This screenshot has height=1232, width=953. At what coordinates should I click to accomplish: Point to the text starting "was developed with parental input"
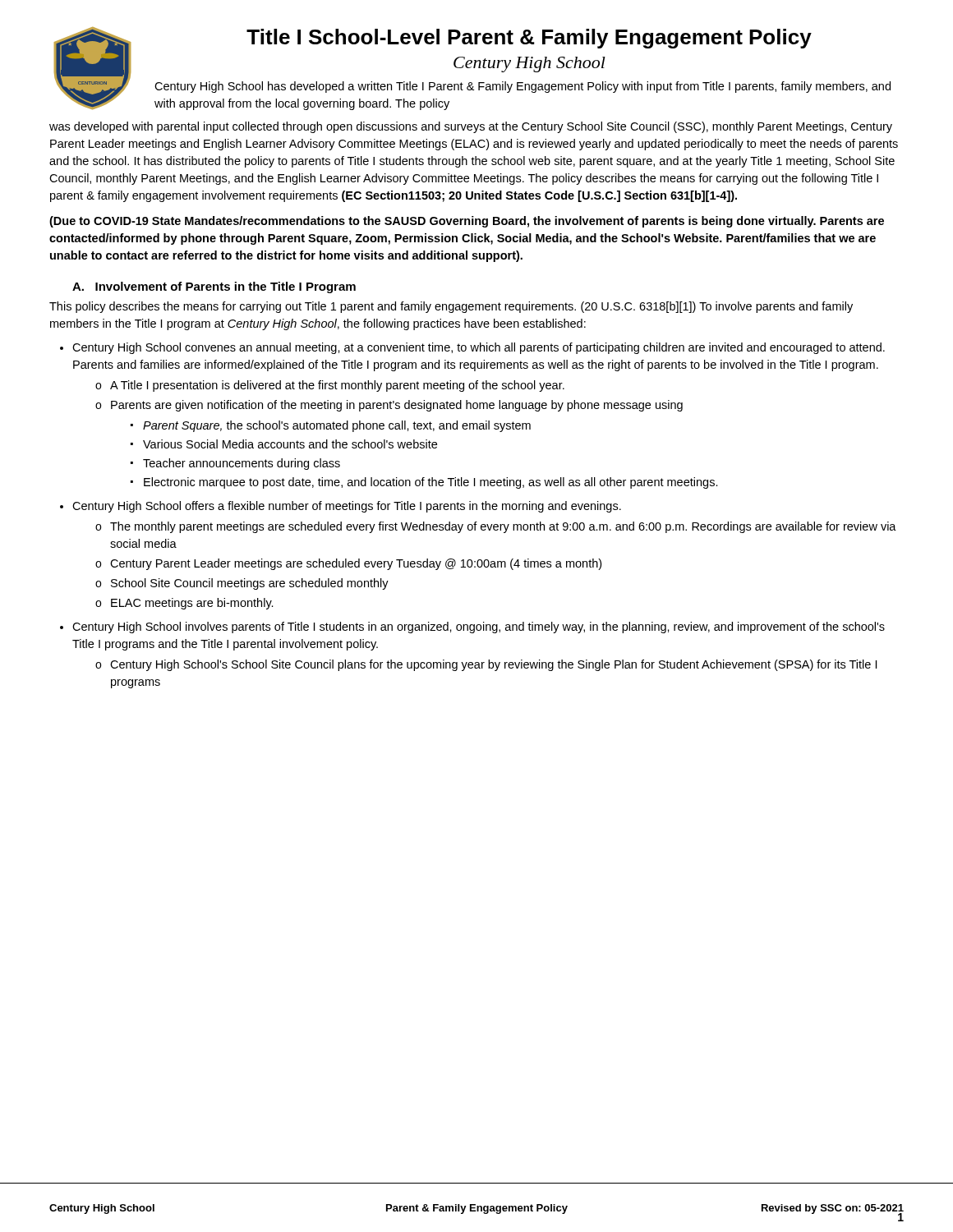click(x=474, y=161)
